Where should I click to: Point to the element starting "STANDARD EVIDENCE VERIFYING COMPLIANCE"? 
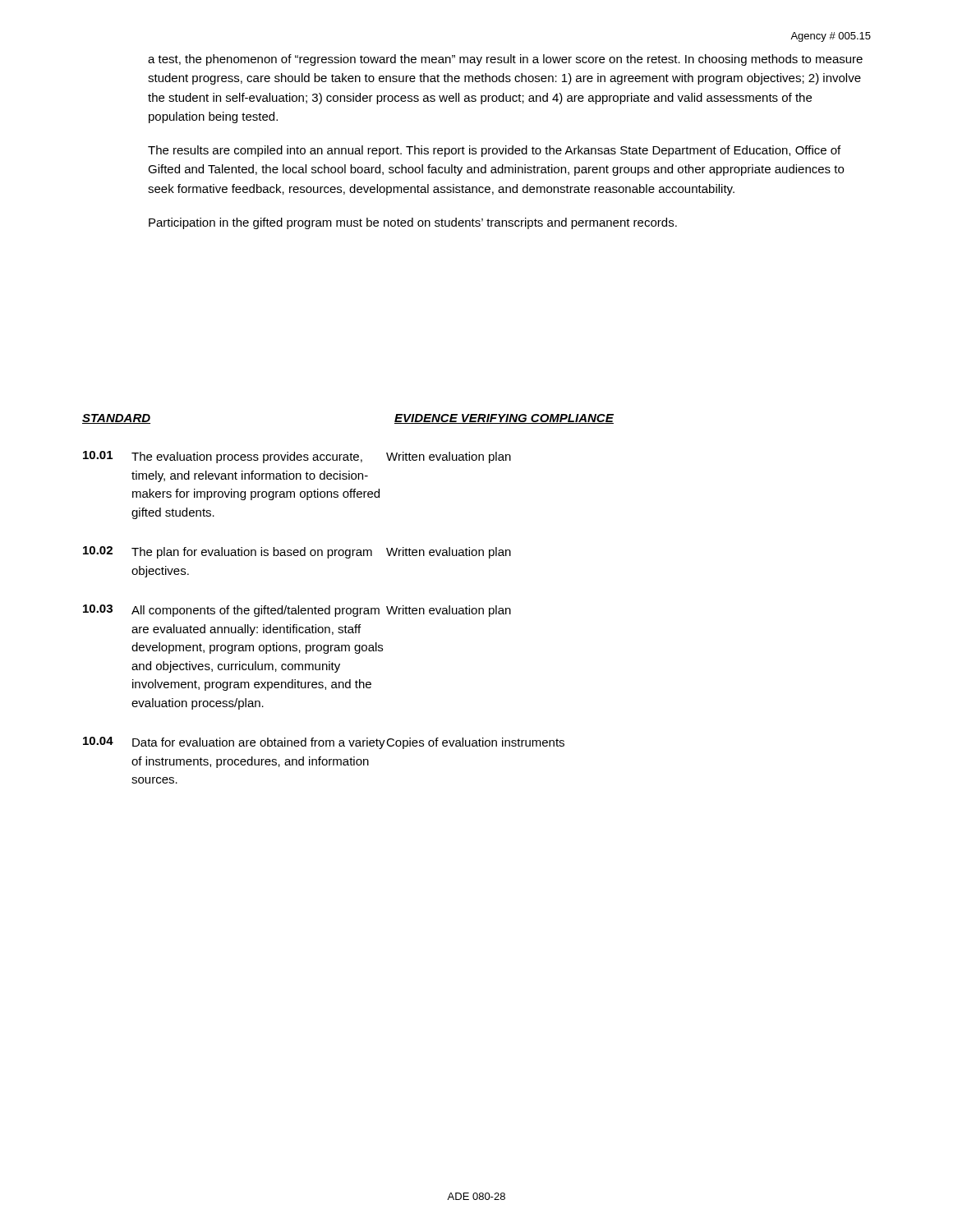click(x=476, y=418)
